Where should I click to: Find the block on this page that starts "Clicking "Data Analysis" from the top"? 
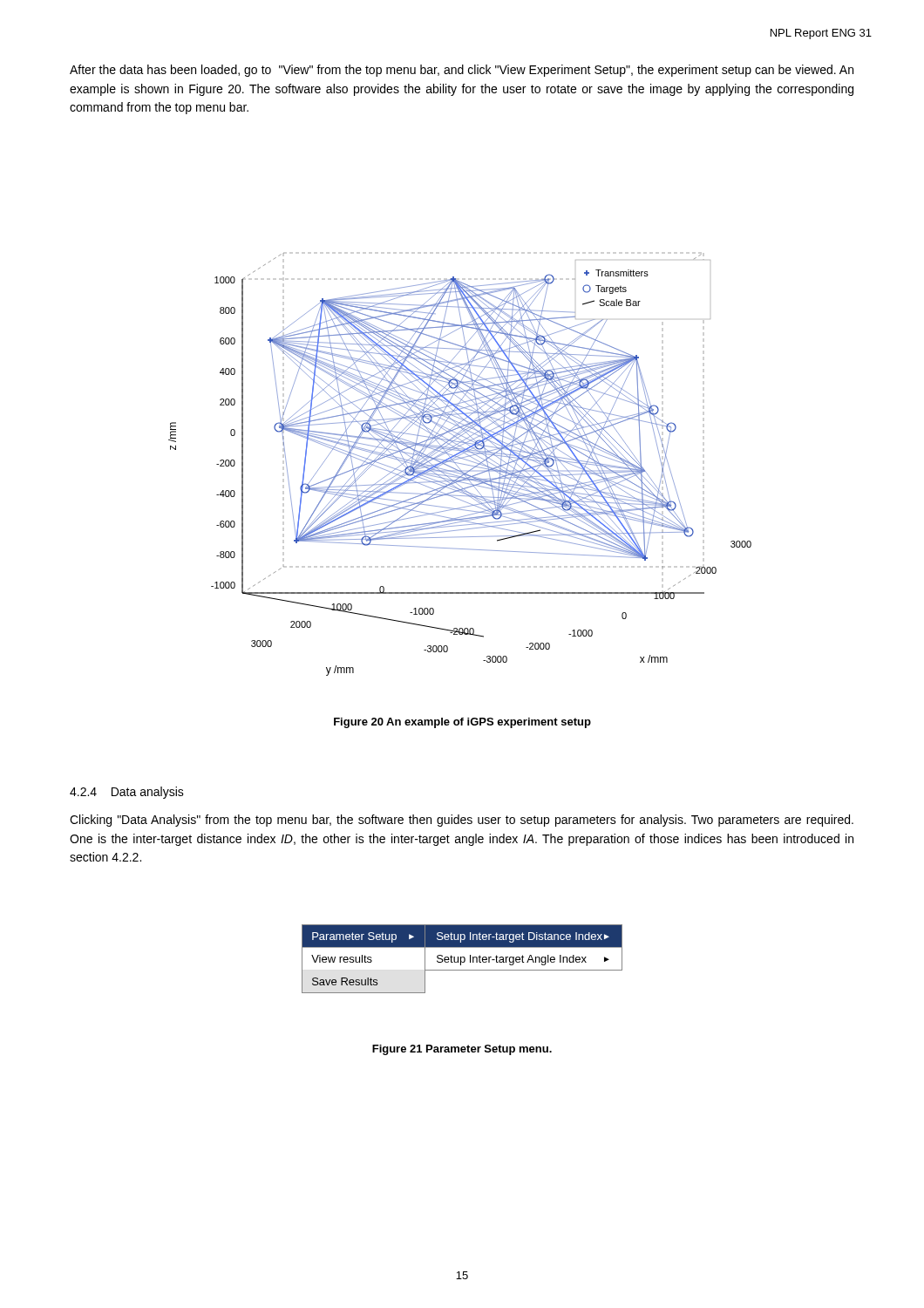[462, 839]
